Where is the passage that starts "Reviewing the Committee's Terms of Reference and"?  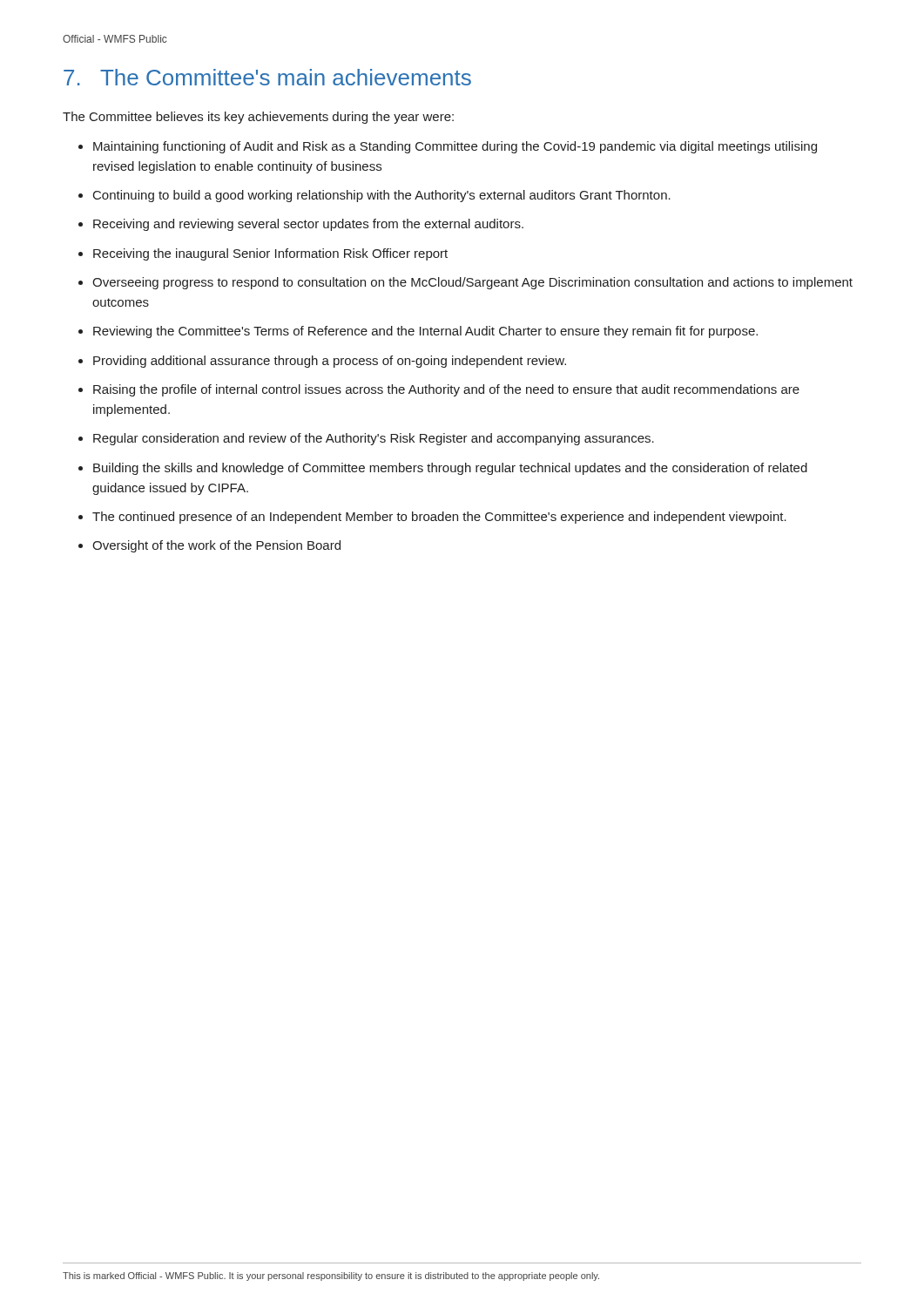point(426,331)
